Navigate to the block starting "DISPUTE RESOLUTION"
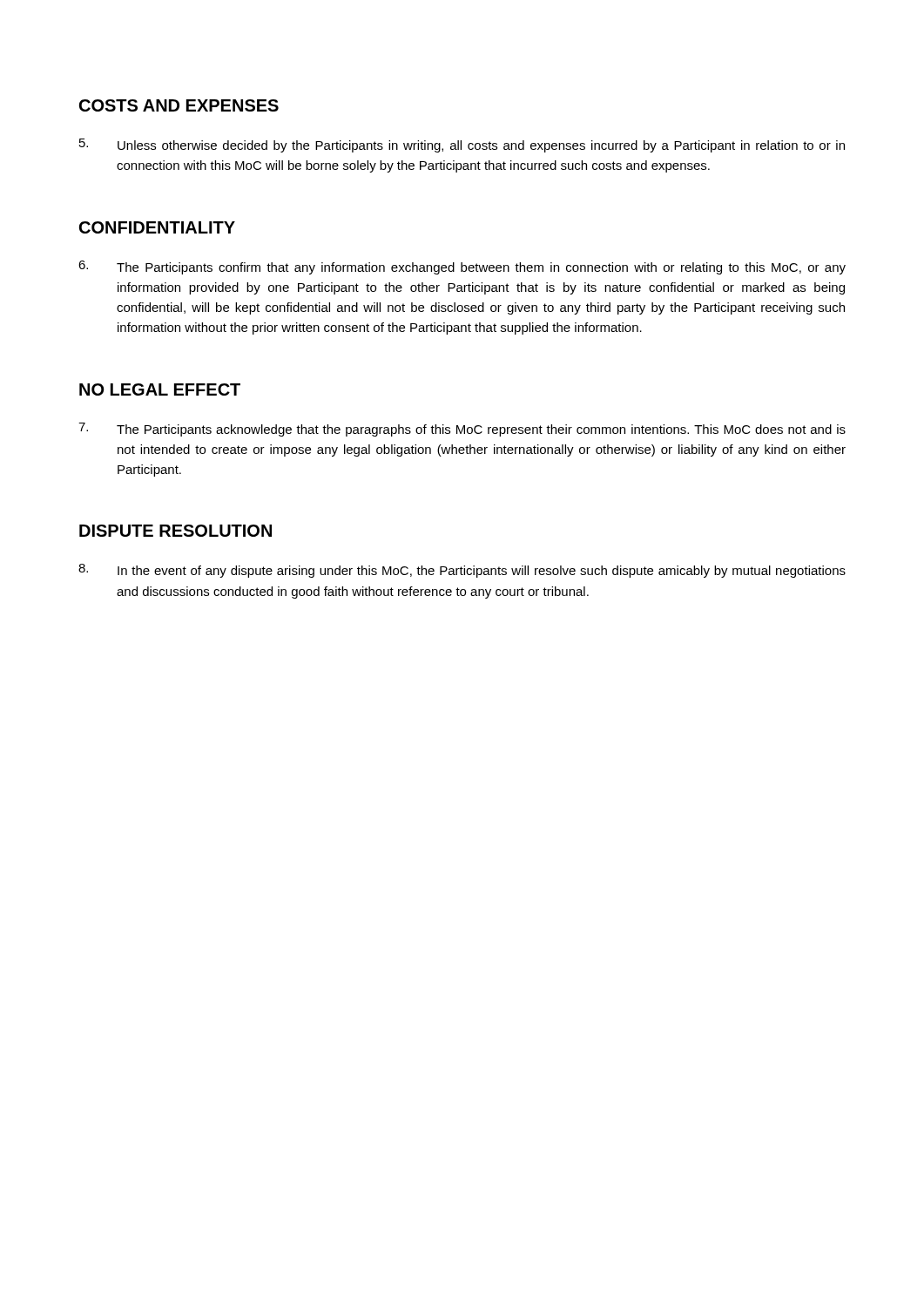 point(176,531)
